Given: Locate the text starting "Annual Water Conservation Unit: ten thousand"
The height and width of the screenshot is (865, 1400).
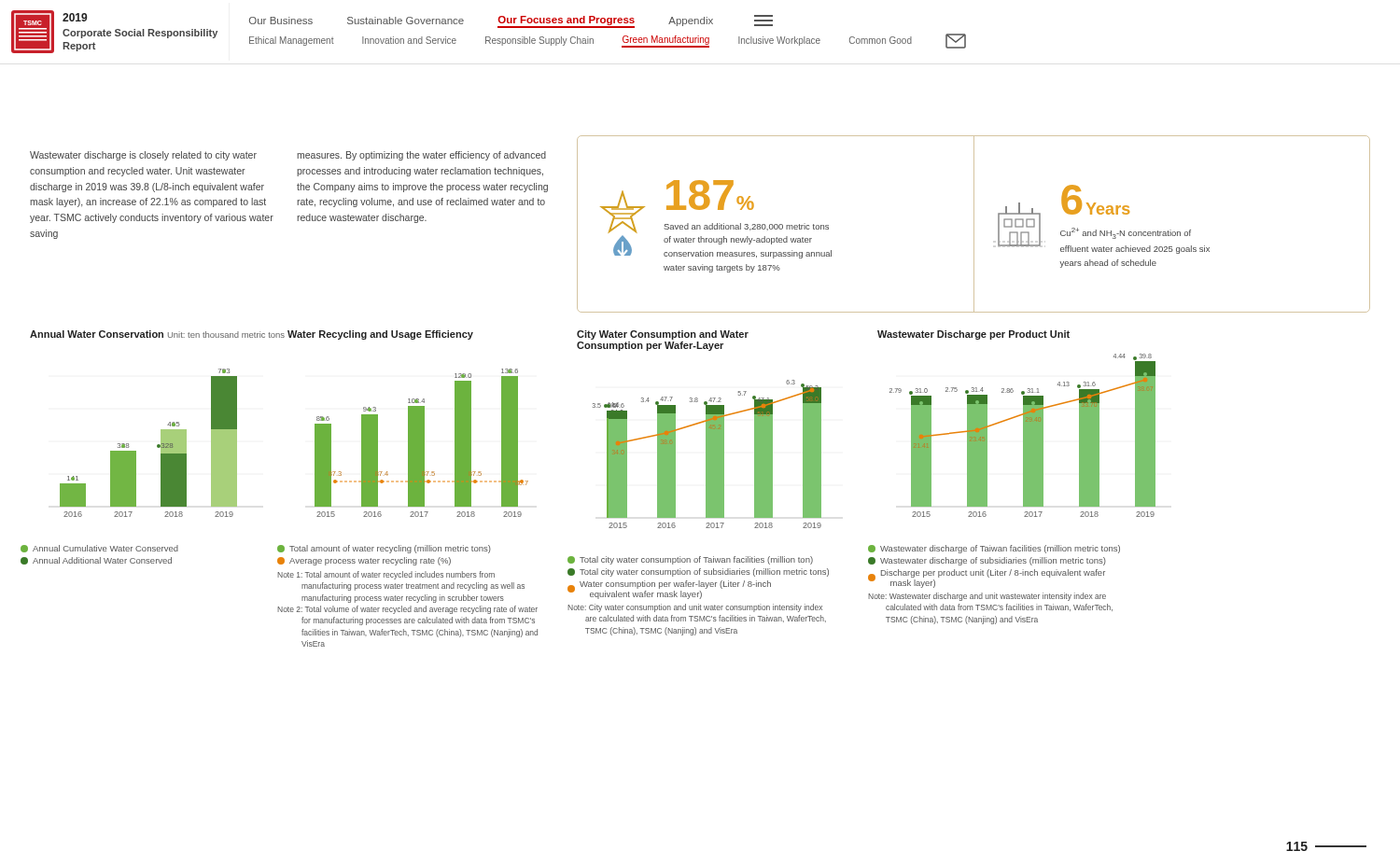Looking at the screenshot, I should click(x=157, y=334).
